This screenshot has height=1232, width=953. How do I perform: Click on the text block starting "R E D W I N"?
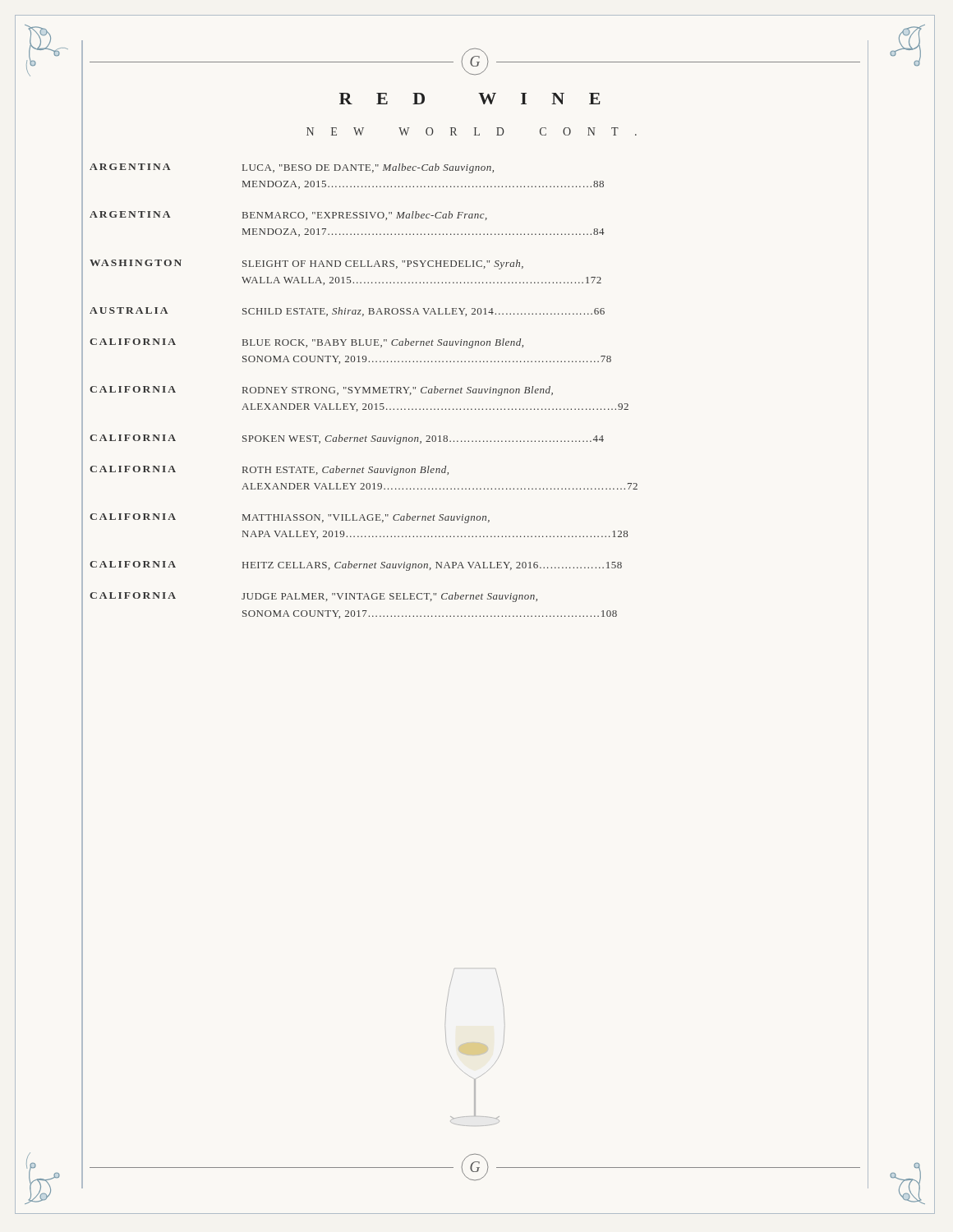click(475, 99)
